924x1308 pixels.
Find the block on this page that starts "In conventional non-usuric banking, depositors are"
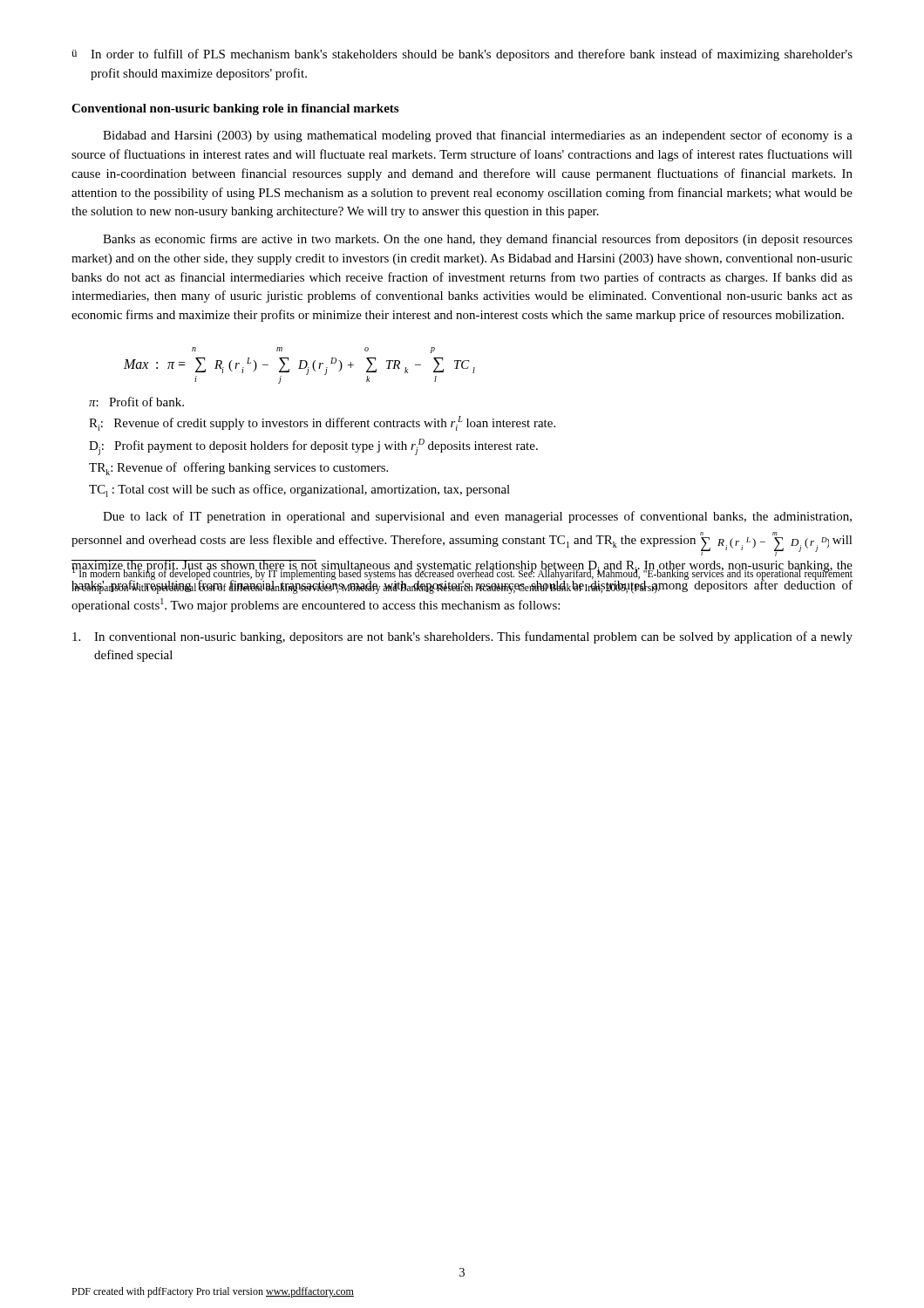[462, 646]
